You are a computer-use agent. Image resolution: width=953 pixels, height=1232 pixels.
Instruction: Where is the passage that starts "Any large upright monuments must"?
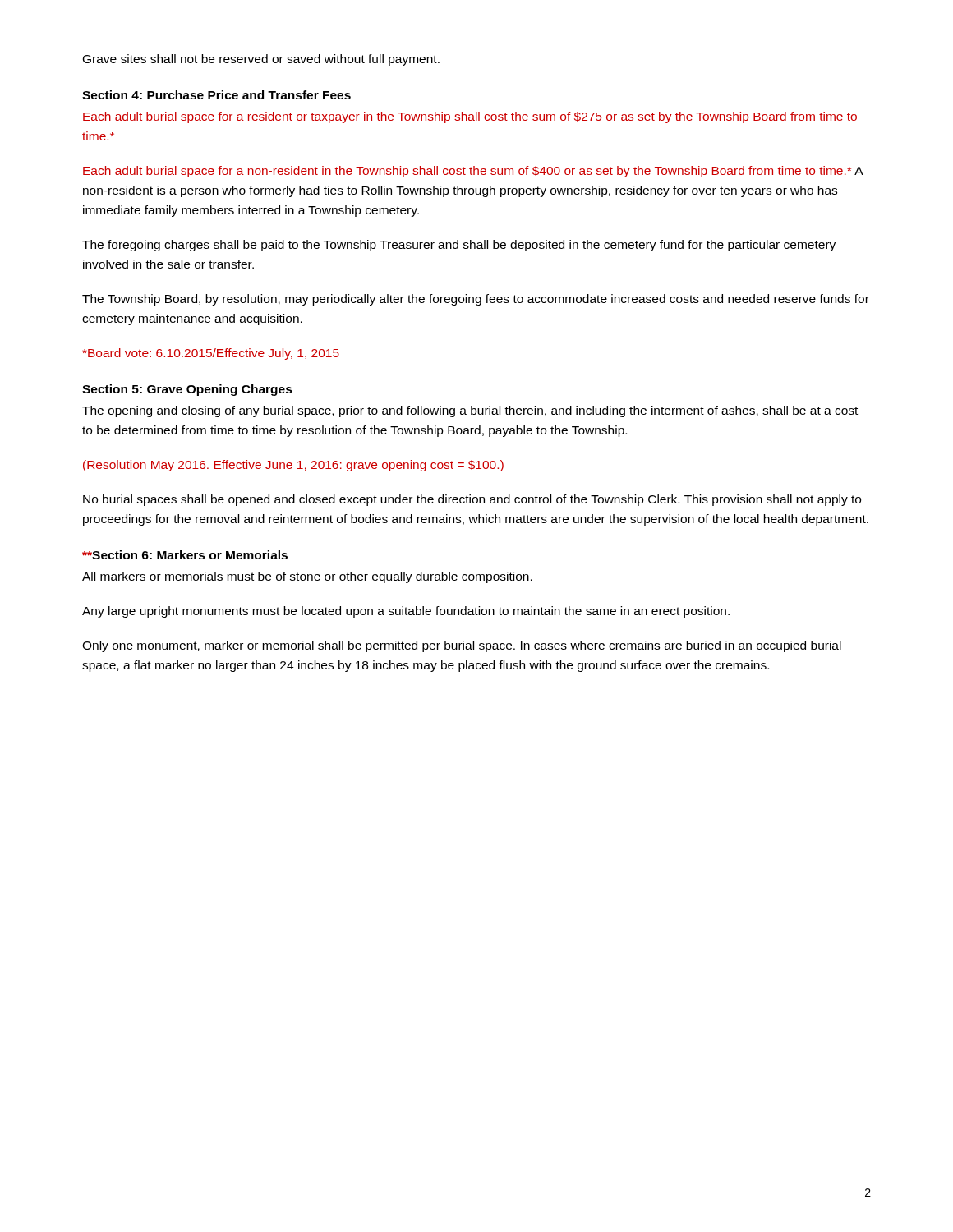(406, 611)
